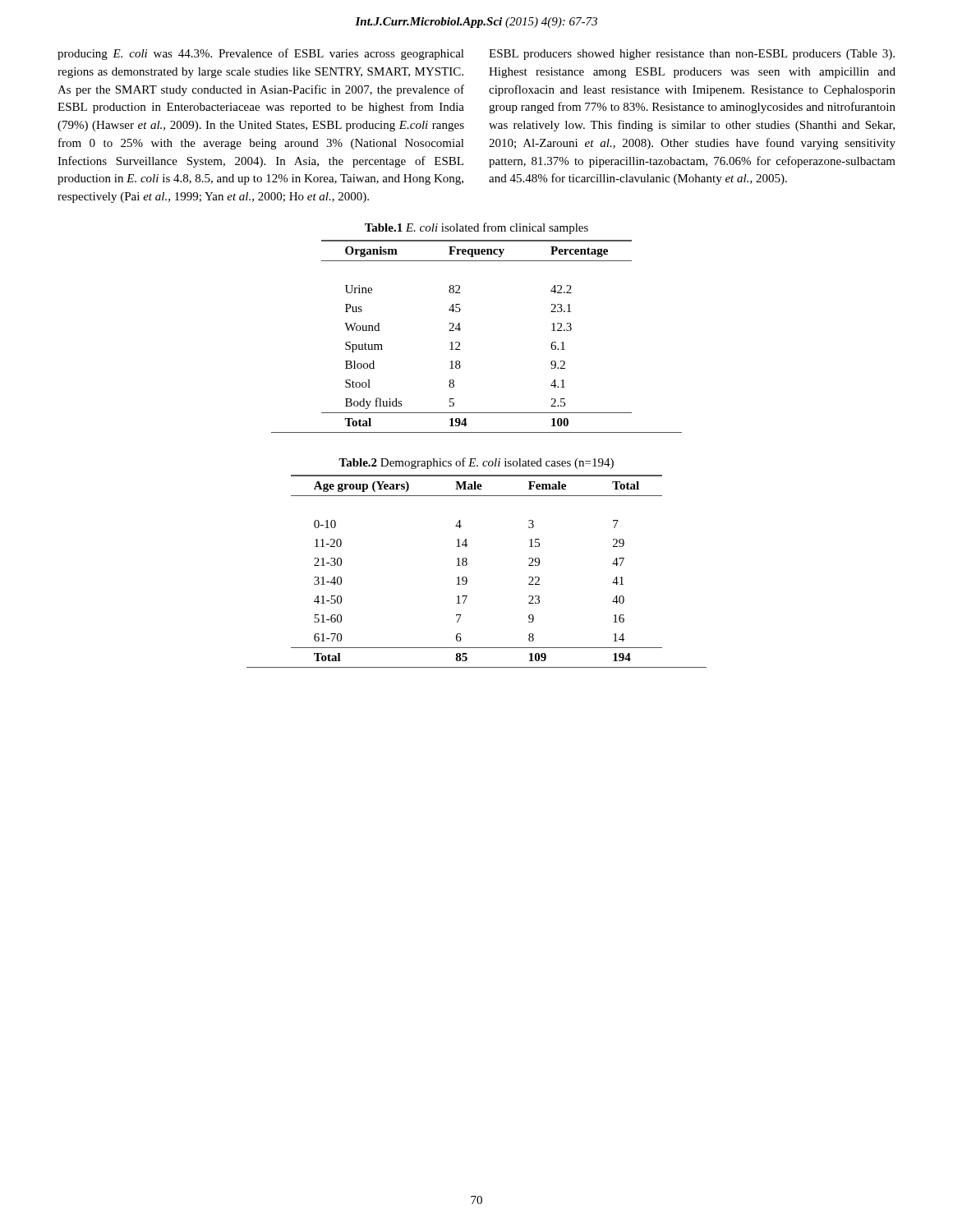Find the caption with the text "Table.1 E. coli isolated from clinical samples"
Image resolution: width=953 pixels, height=1232 pixels.
(476, 227)
